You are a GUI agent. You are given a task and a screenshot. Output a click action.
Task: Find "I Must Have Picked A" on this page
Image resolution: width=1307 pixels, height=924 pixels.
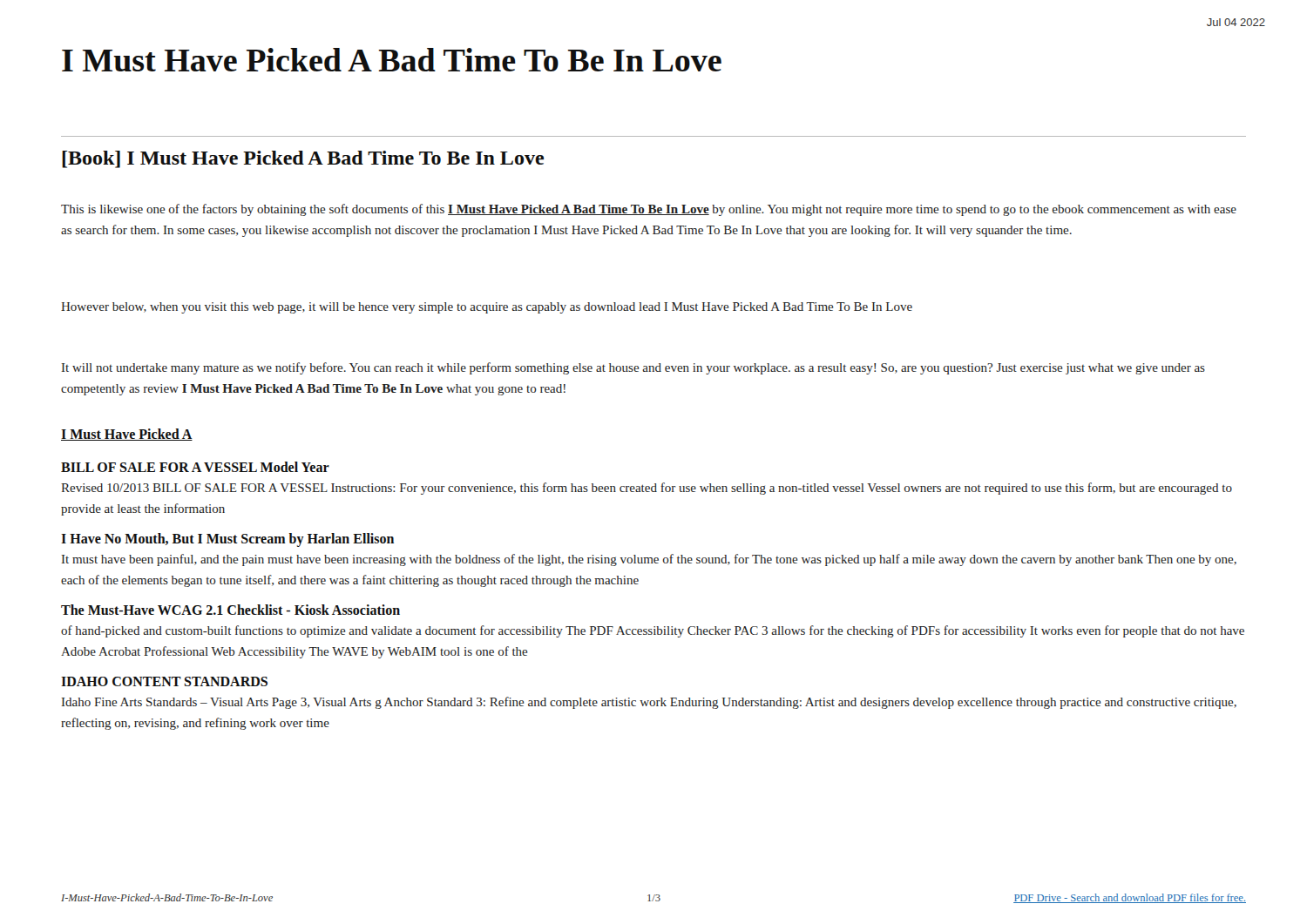pyautogui.click(x=126, y=434)
